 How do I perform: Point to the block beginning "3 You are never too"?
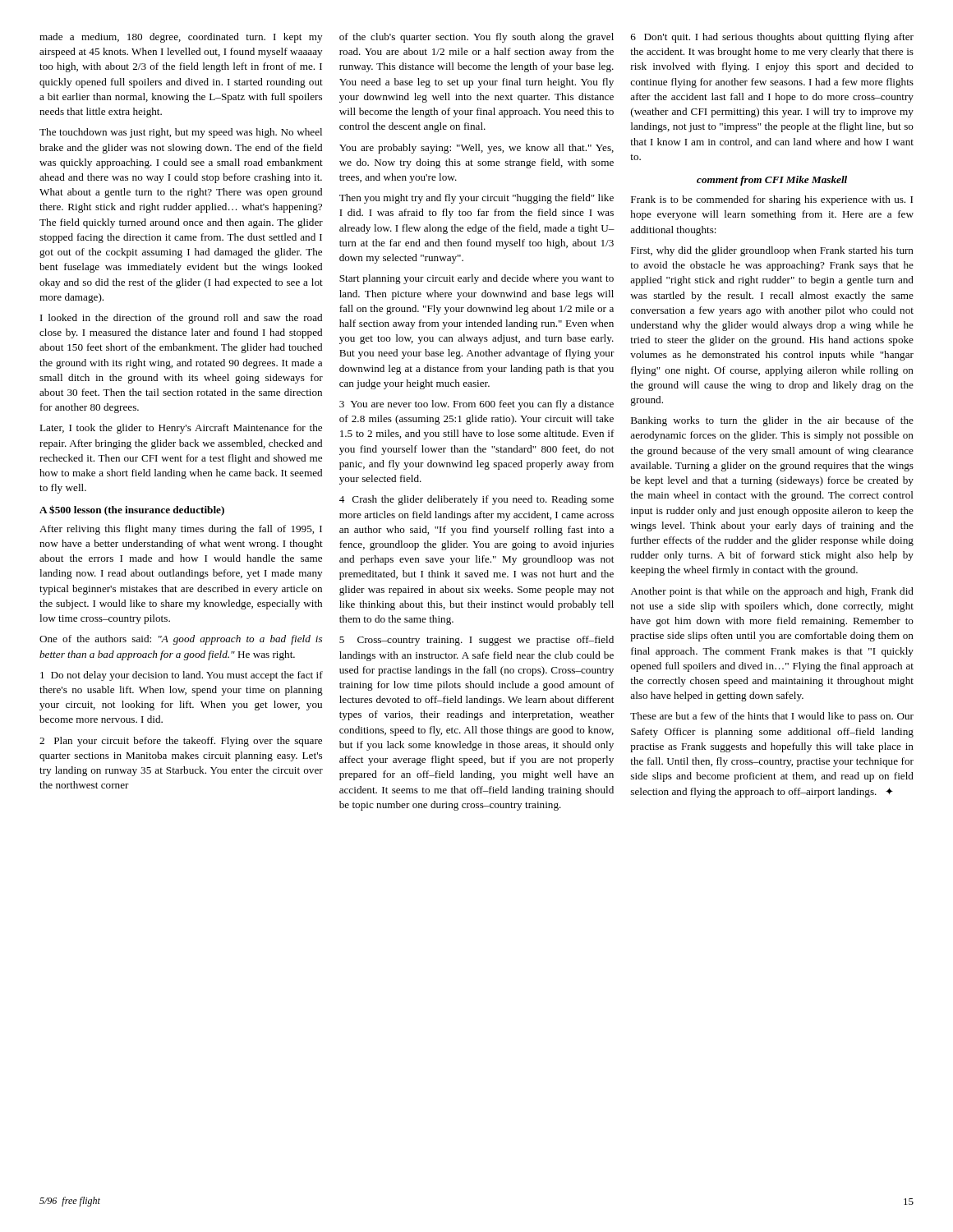476,442
